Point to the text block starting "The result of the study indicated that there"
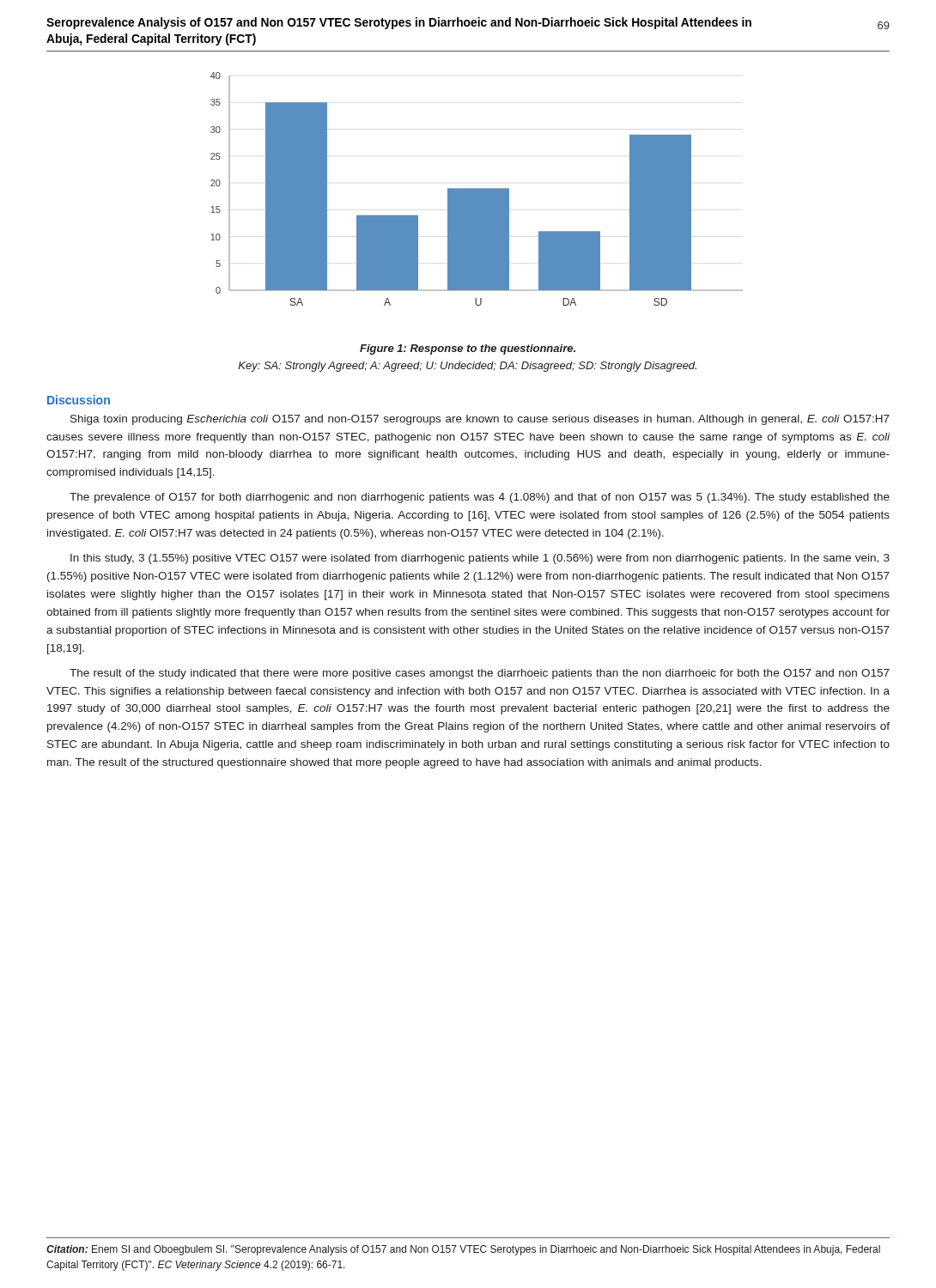The image size is (936, 1288). (468, 717)
